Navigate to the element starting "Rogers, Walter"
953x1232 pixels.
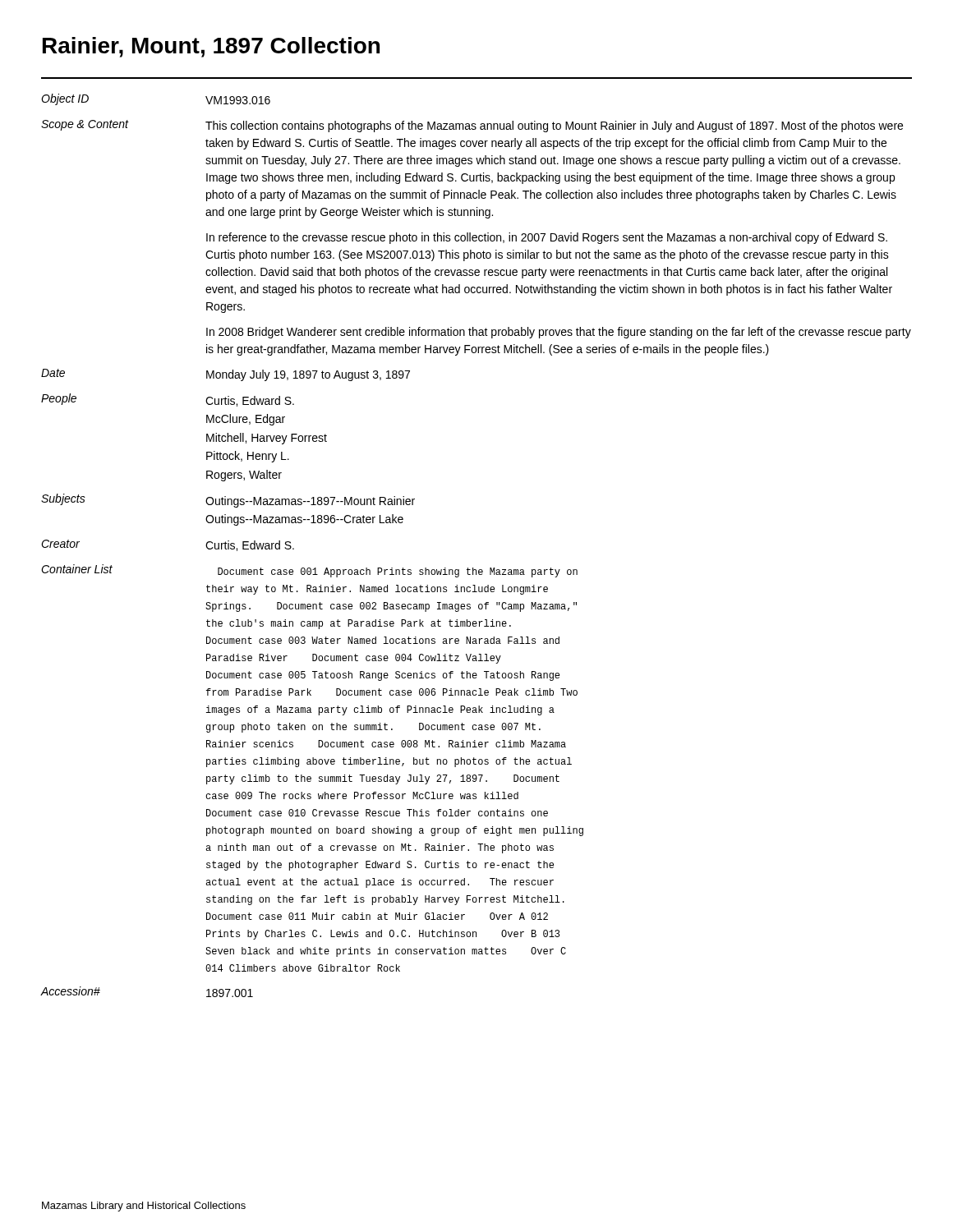pos(244,474)
